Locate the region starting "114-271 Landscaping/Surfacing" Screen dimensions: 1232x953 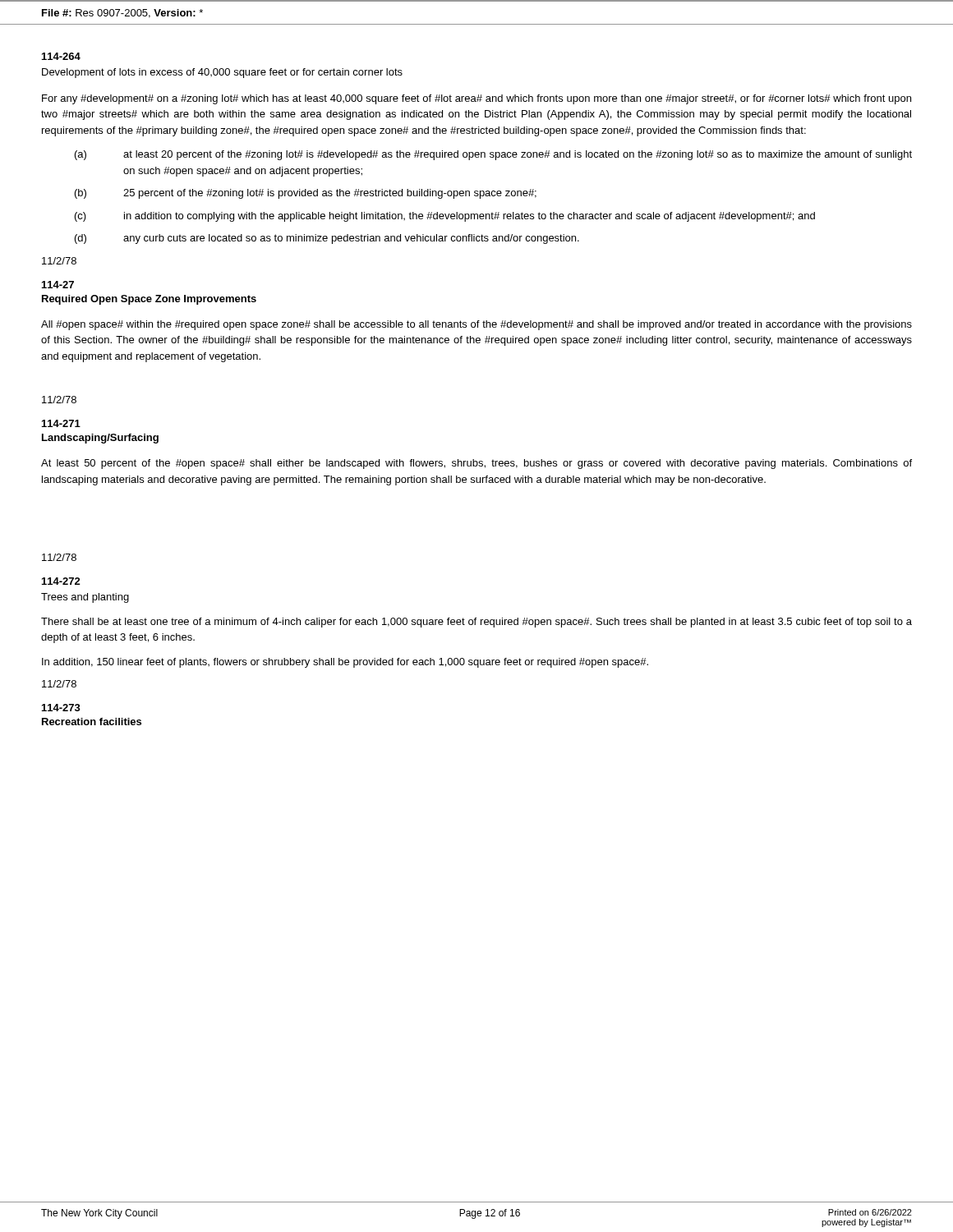click(x=61, y=423)
